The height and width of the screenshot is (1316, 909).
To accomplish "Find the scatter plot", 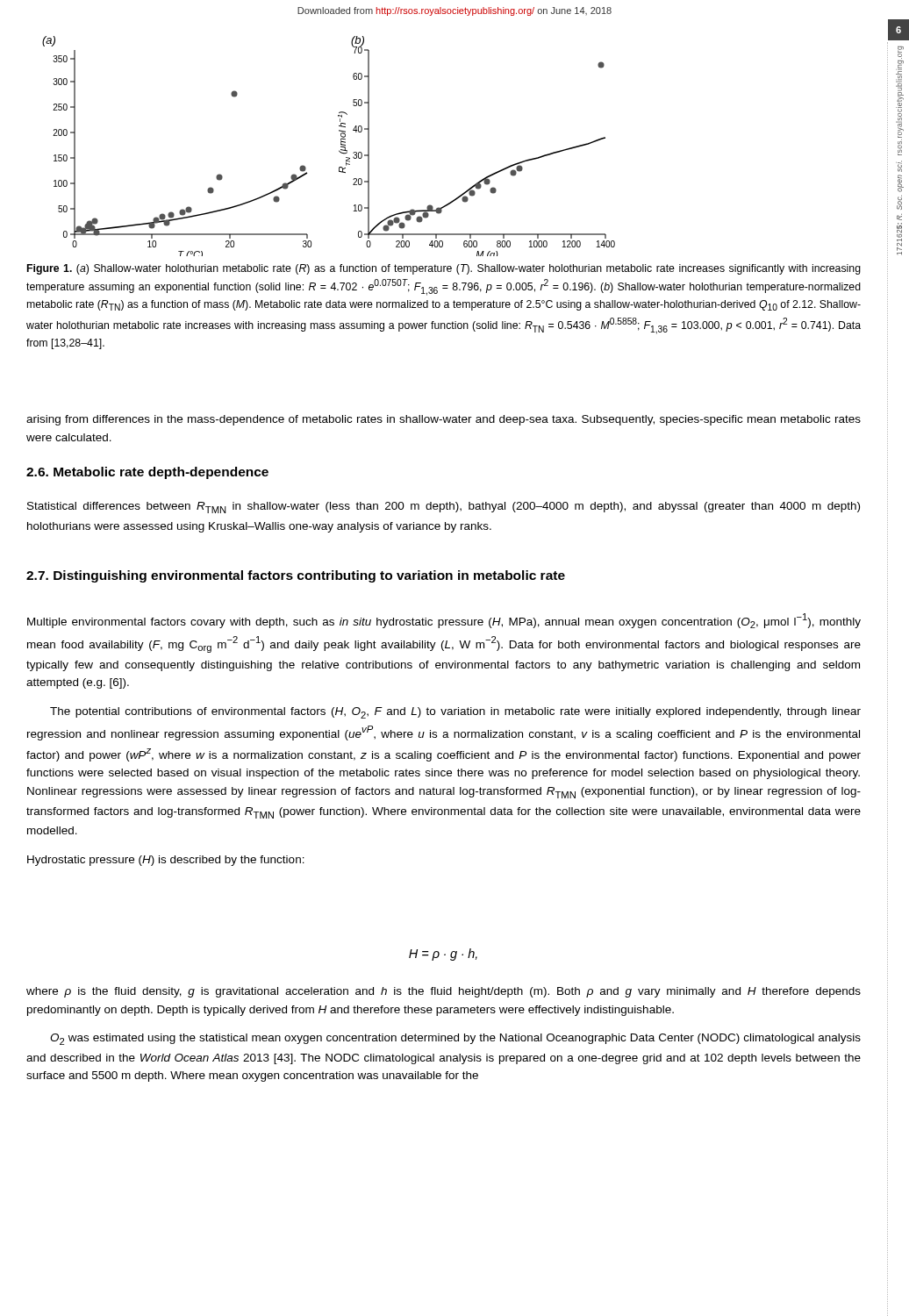I will click(x=325, y=142).
